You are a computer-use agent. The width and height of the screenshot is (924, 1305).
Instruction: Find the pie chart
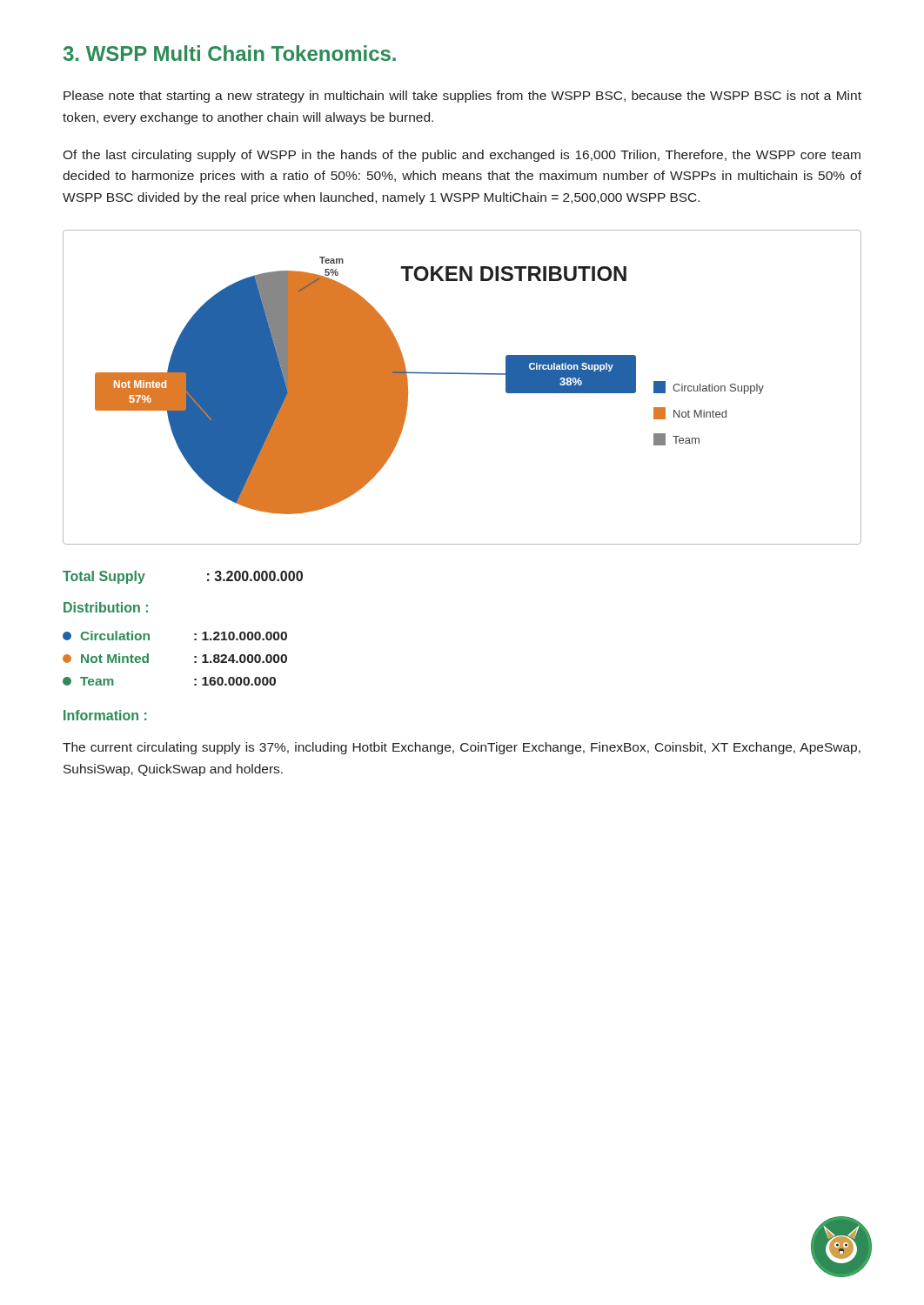(x=462, y=387)
